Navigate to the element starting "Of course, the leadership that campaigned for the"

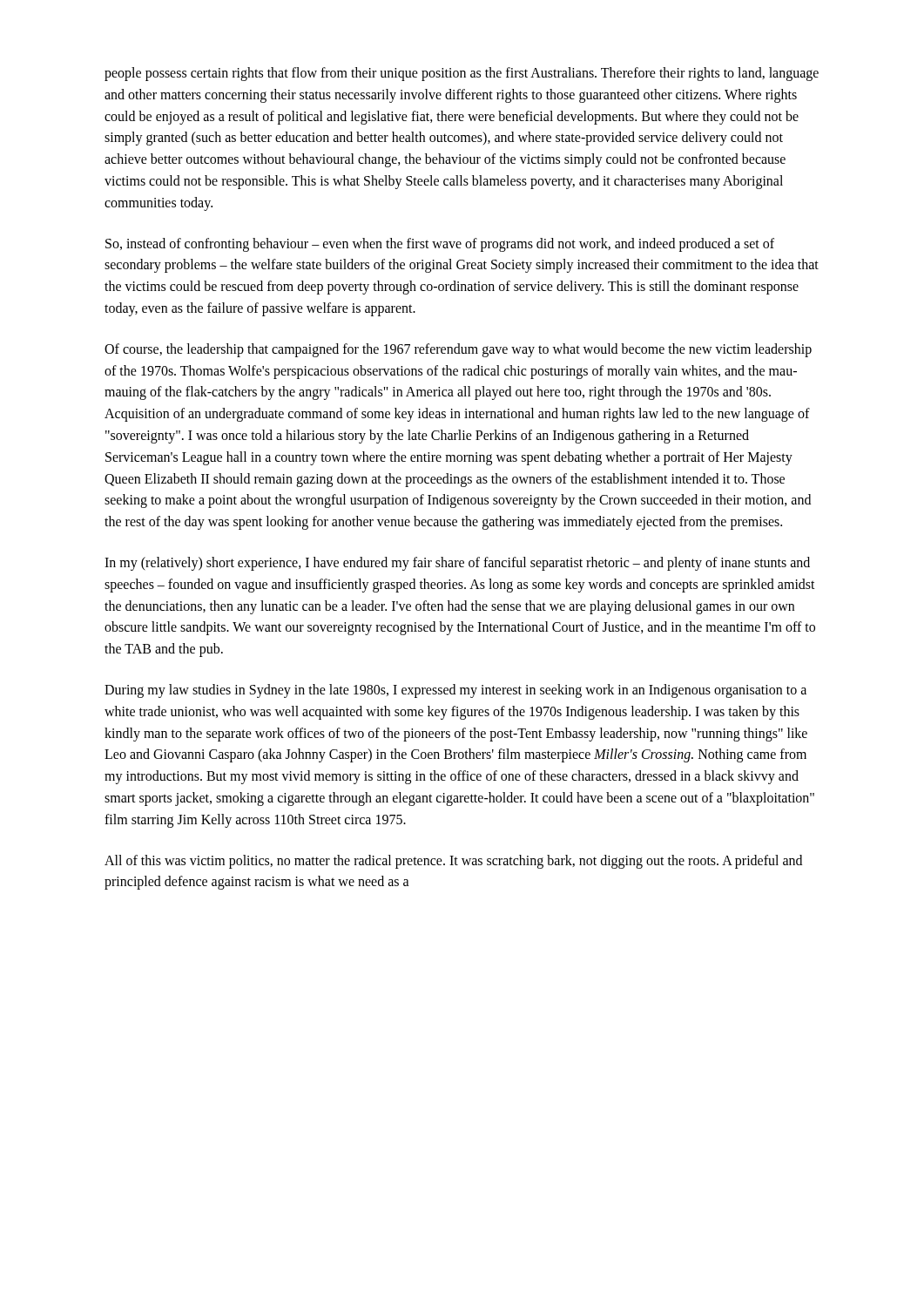pos(458,435)
